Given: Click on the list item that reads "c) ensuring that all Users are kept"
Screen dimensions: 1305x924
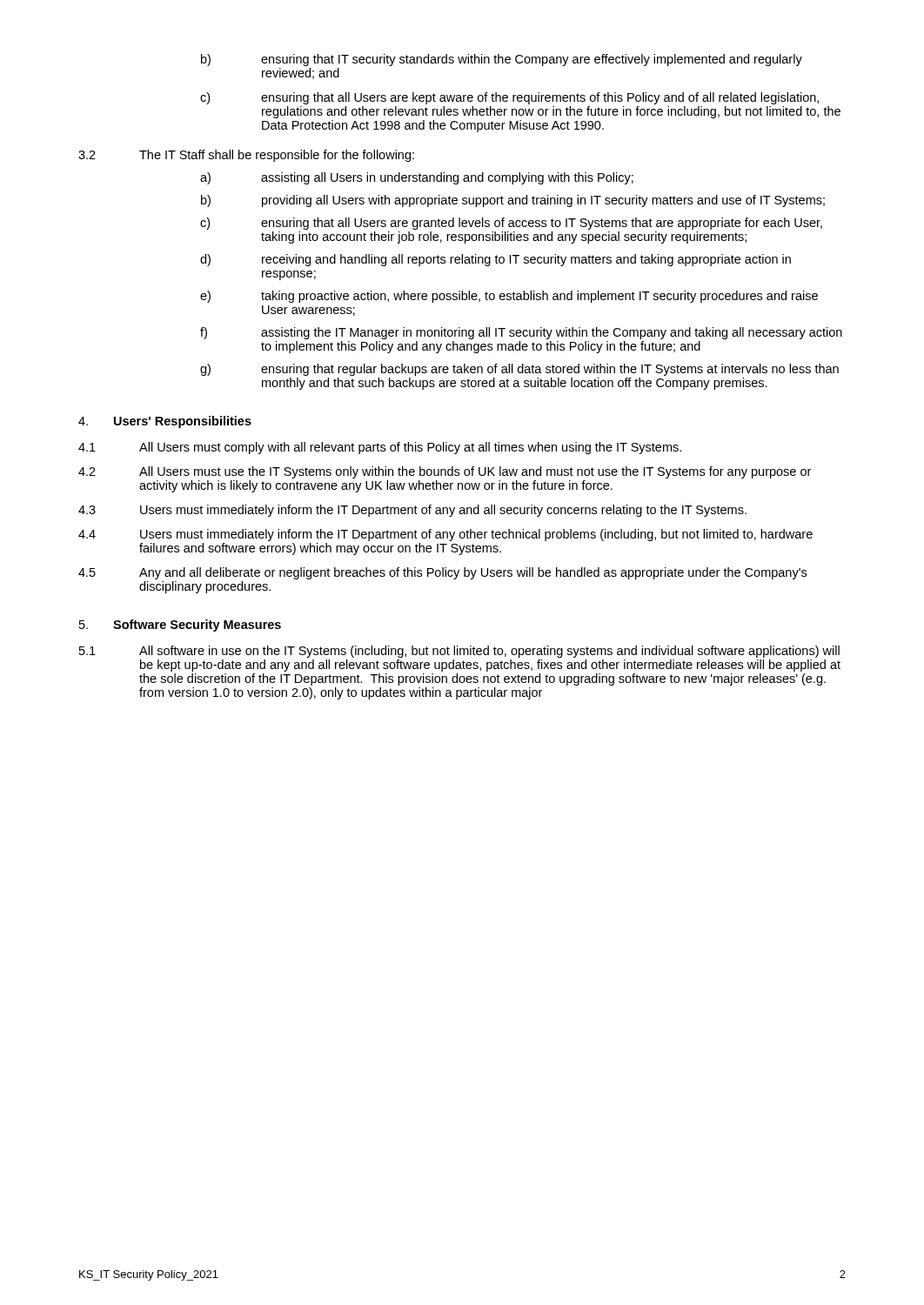Looking at the screenshot, I should pos(523,111).
